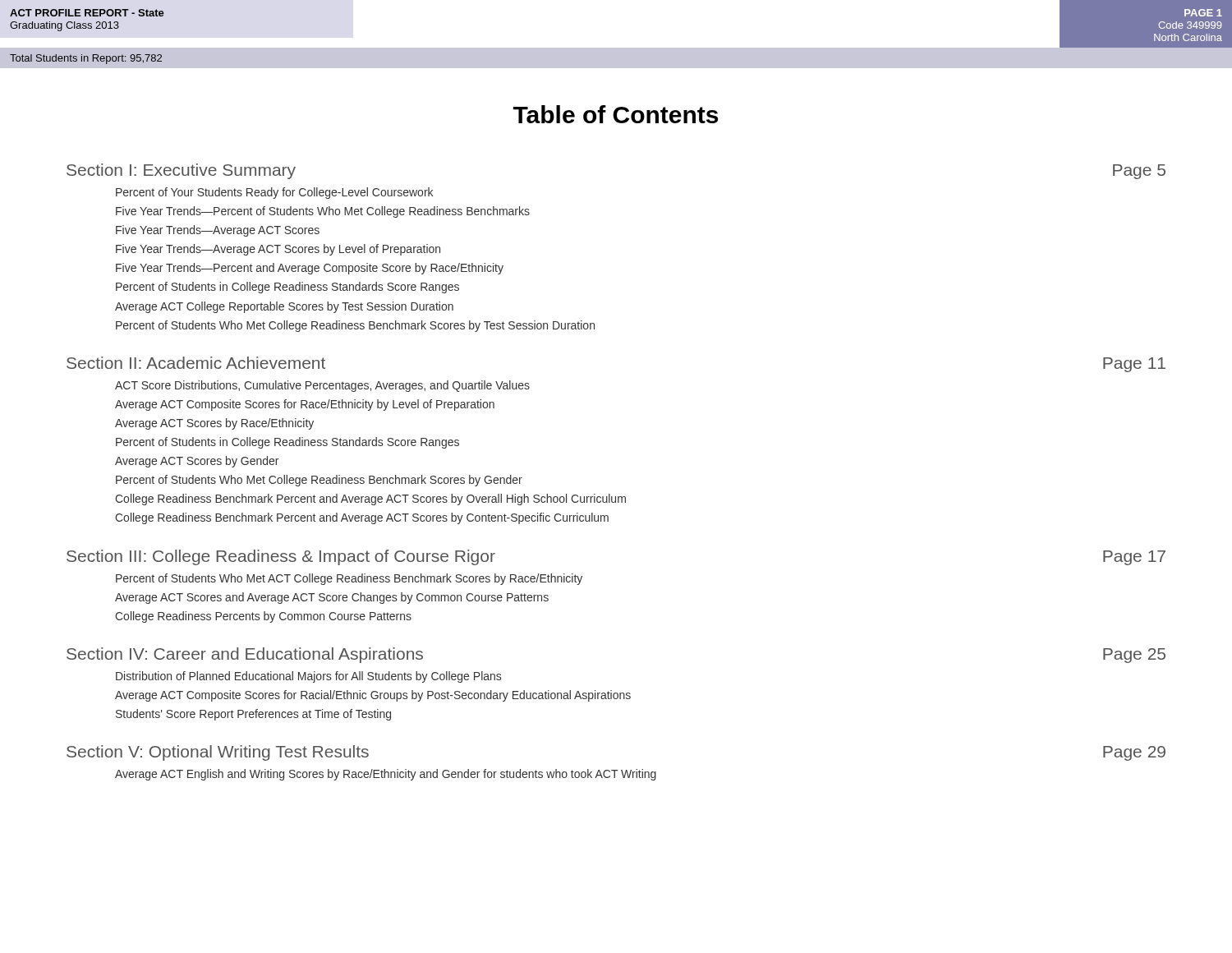The height and width of the screenshot is (953, 1232).
Task: Locate the block of text that opens with "Average ACT Composite Scores for Race/Ethnicity by Level"
Action: pos(305,404)
